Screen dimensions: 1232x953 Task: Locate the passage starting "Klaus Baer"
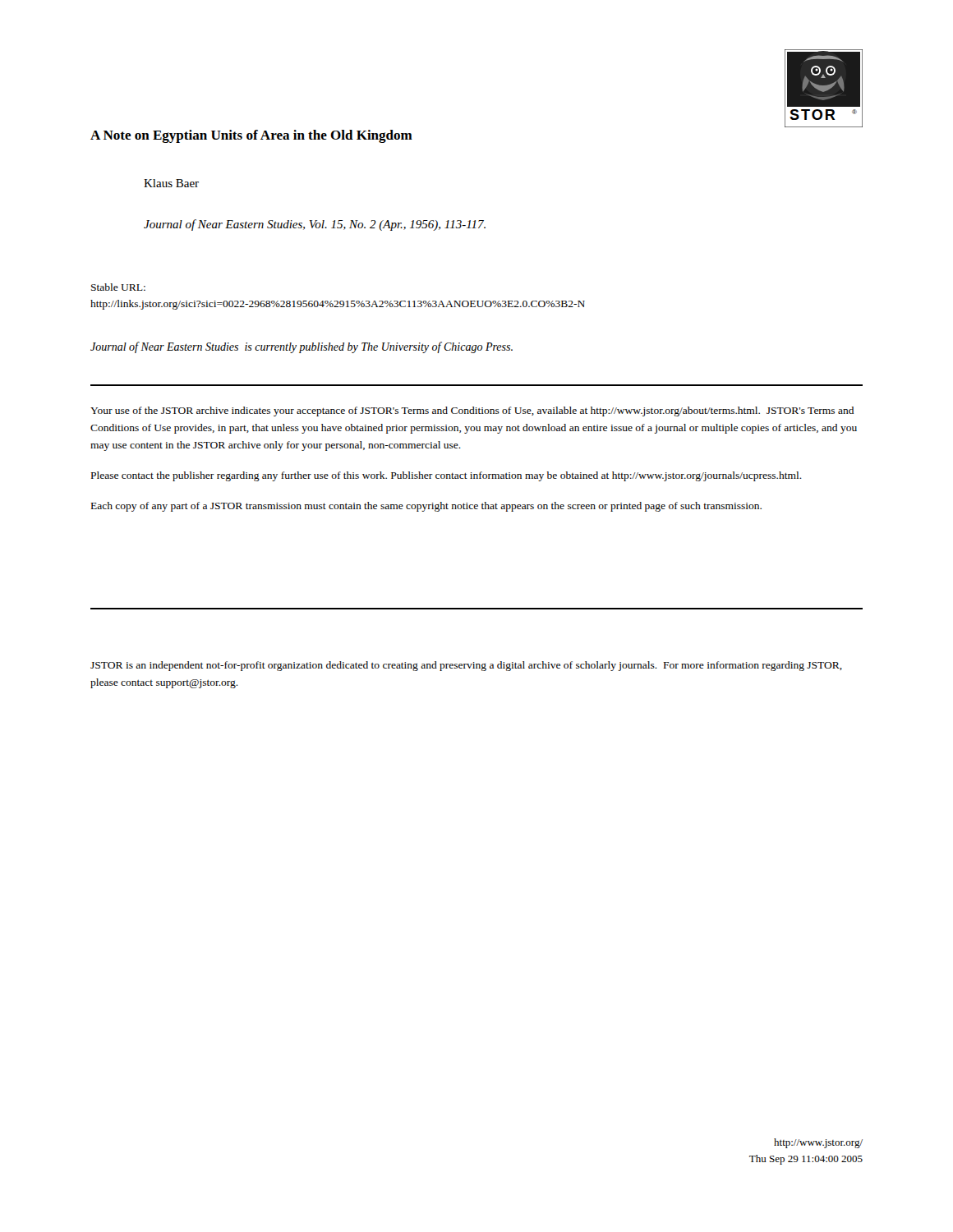pos(171,183)
